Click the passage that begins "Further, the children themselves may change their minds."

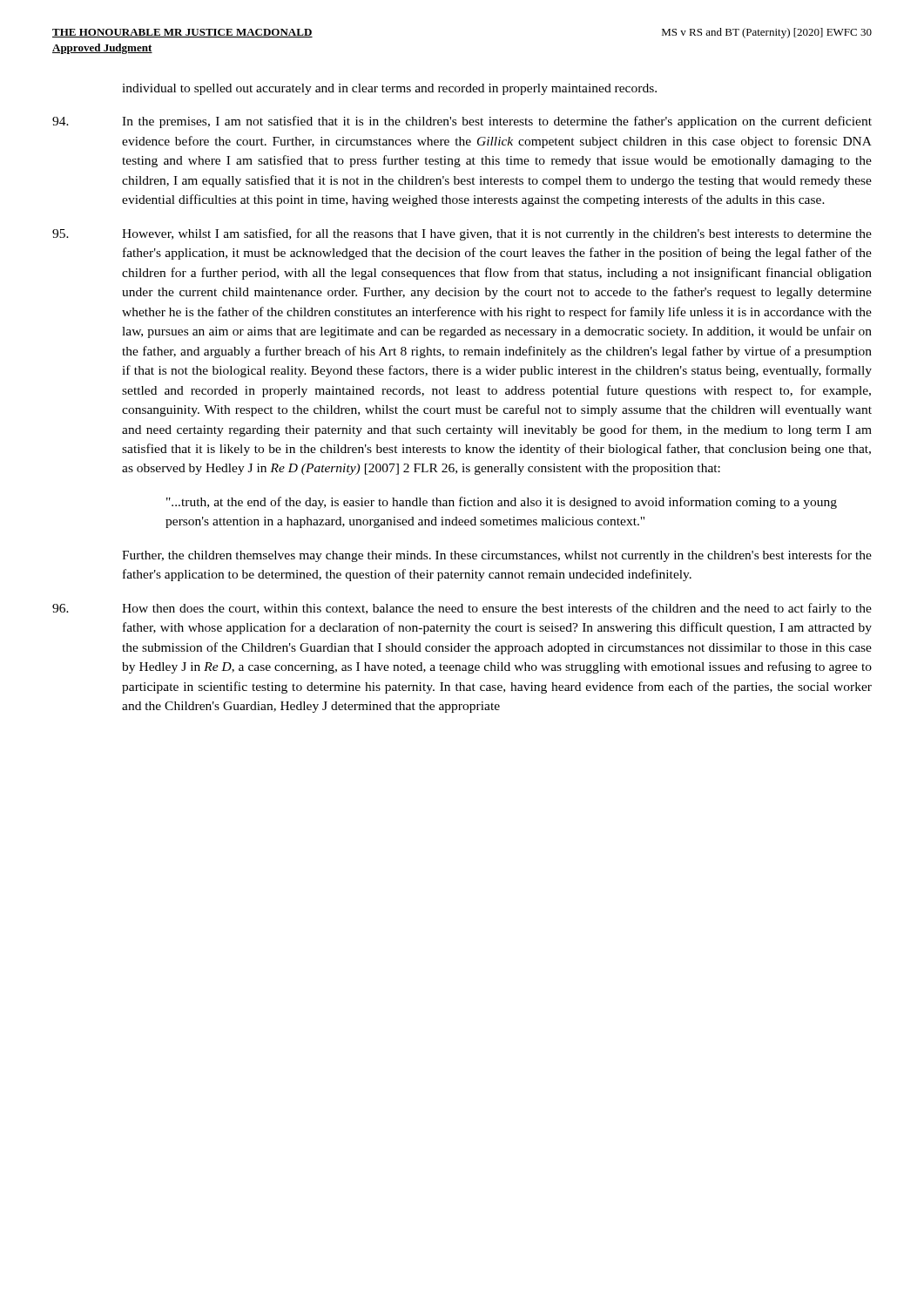(497, 564)
